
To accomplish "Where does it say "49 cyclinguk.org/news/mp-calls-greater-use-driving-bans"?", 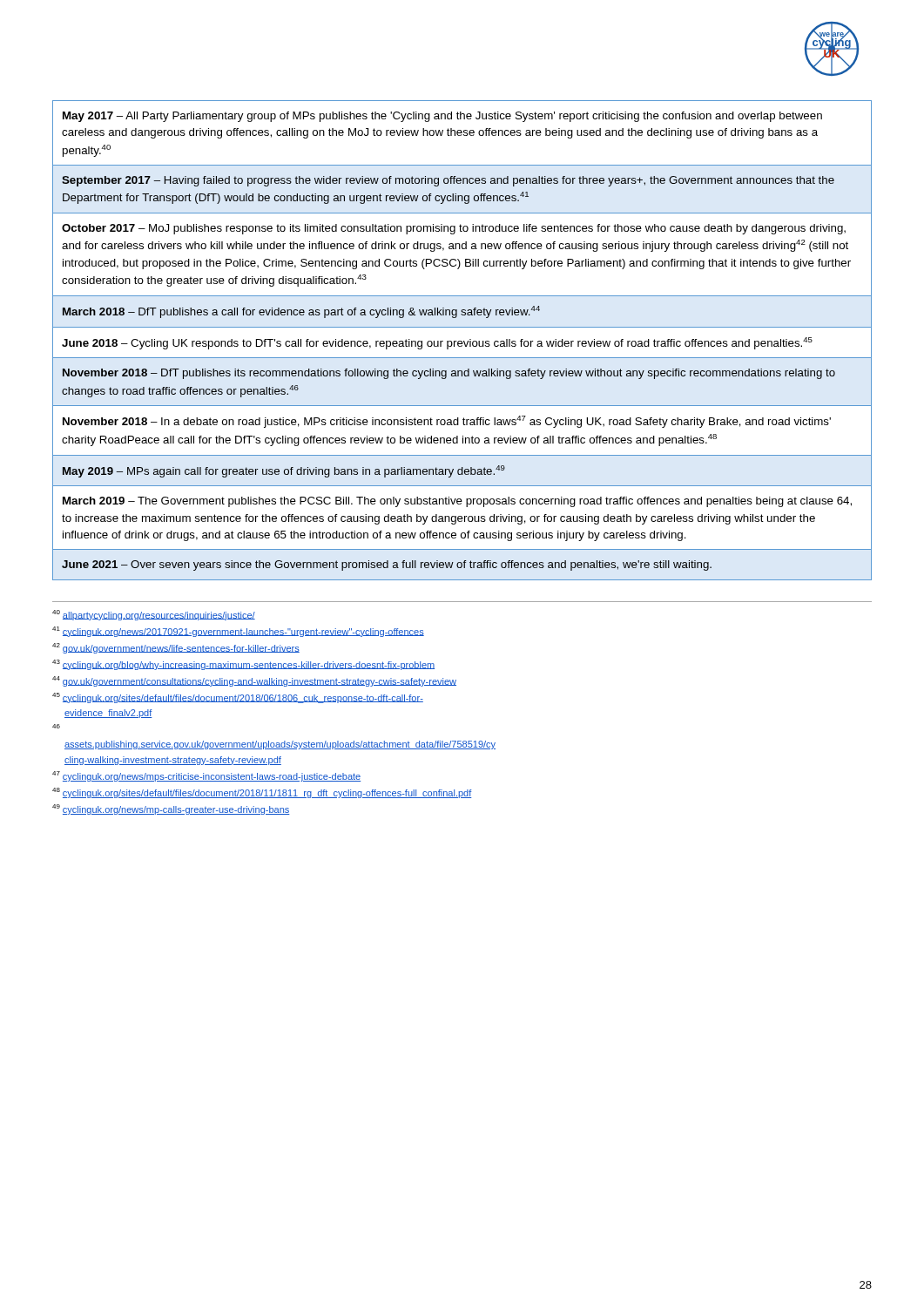I will click(171, 809).
